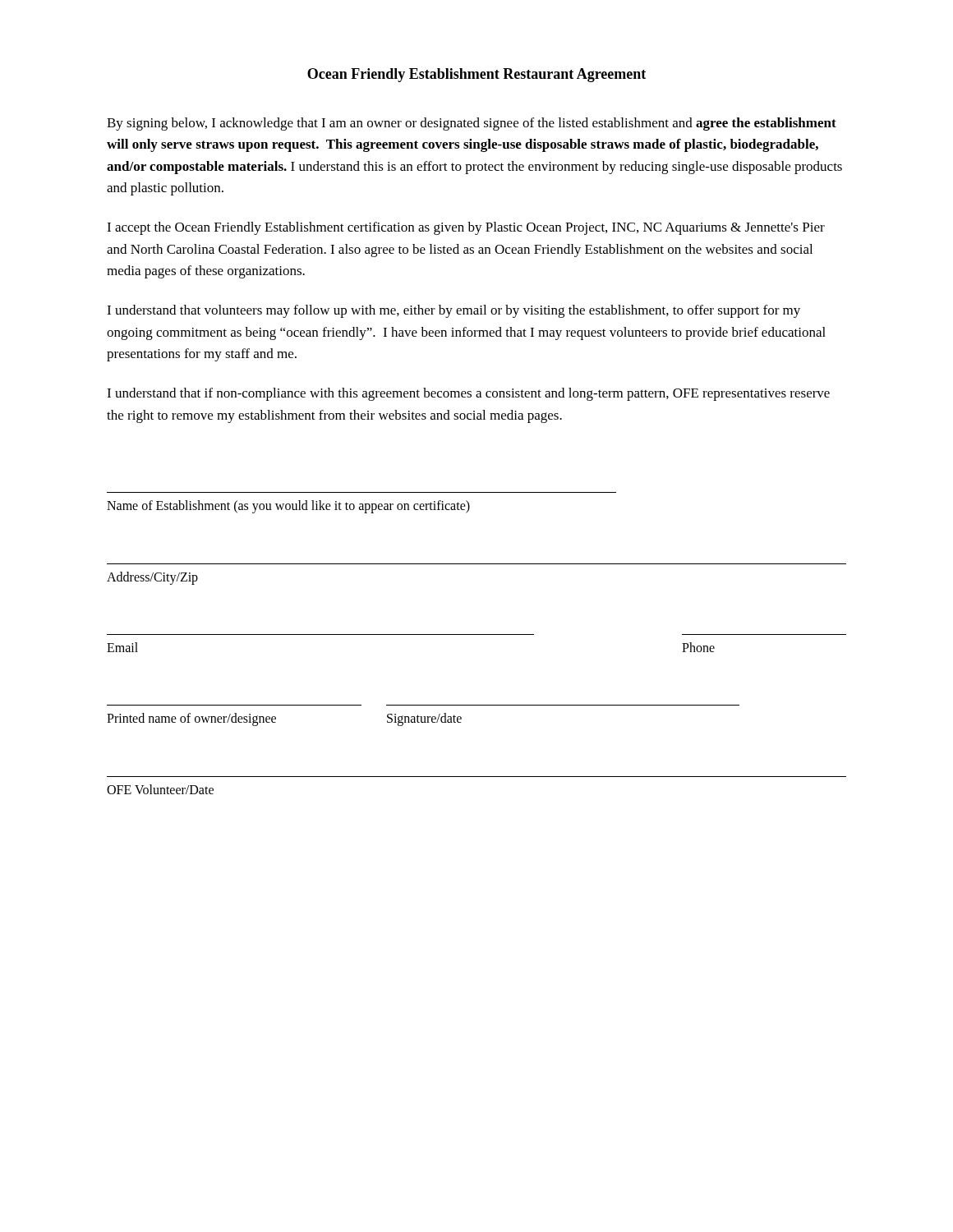Locate the block of text that opens with "I understand that if non-compliance with"

tap(468, 404)
